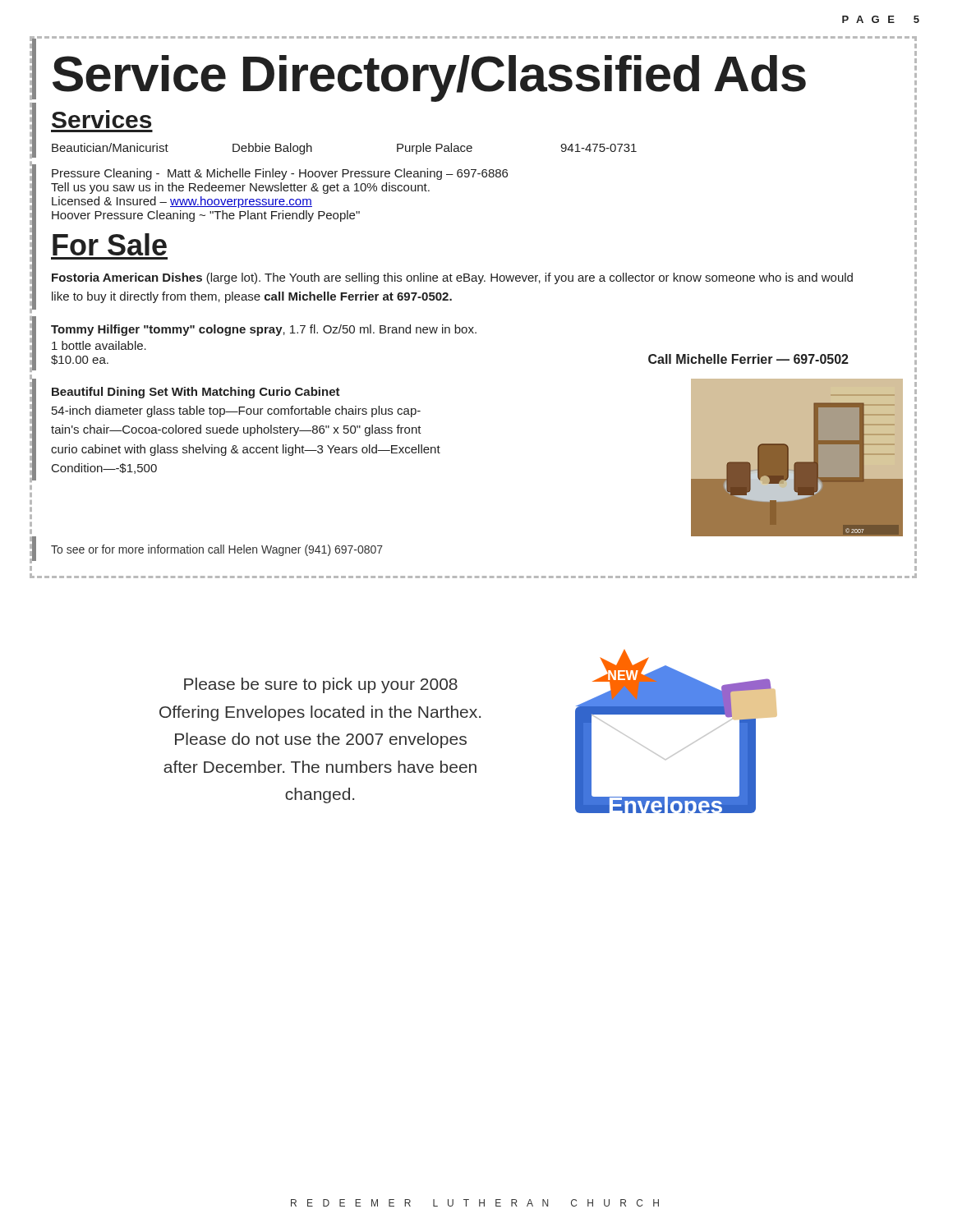
Task: Find the photo
Action: pos(797,457)
